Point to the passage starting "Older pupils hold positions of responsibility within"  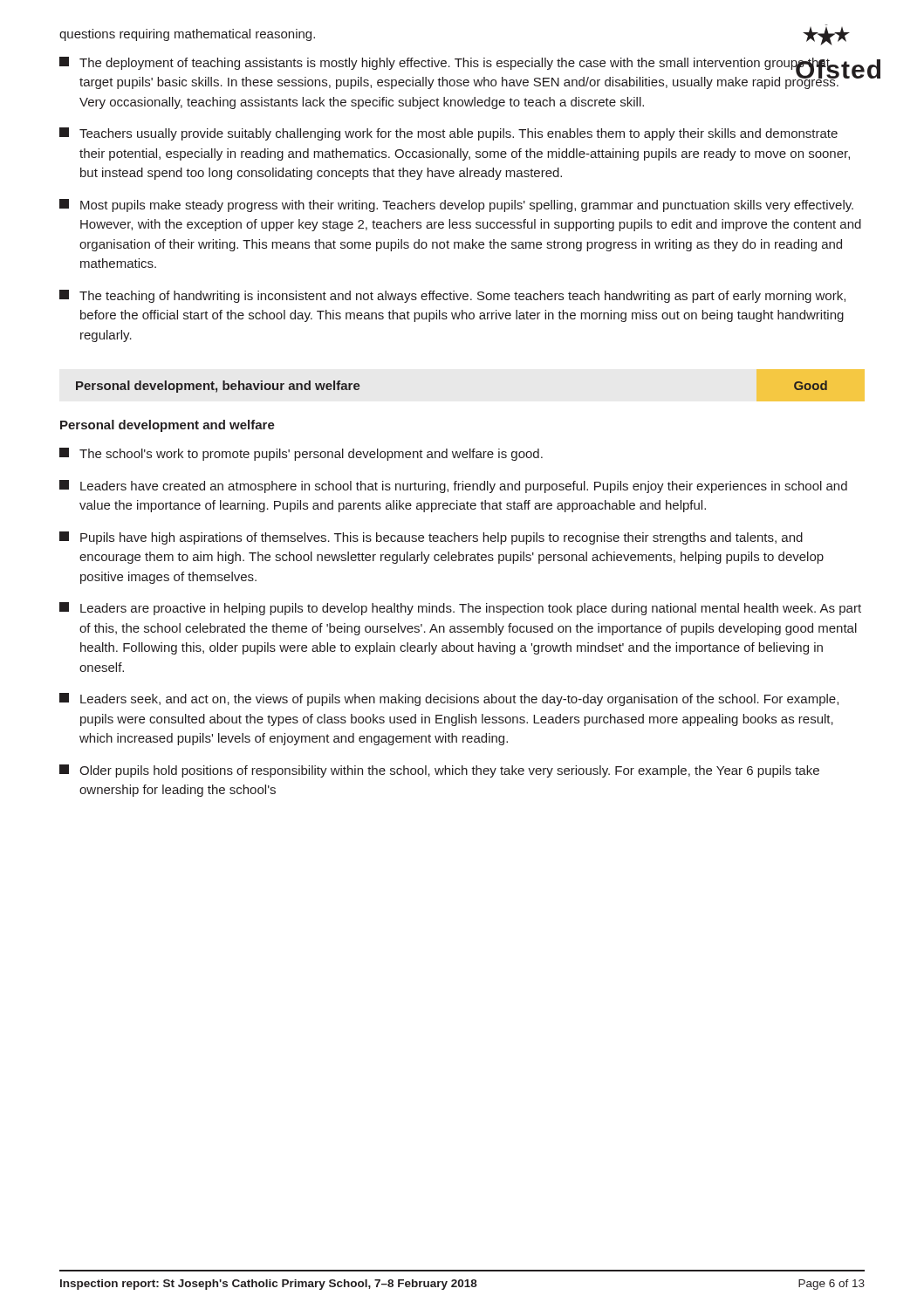coord(462,780)
